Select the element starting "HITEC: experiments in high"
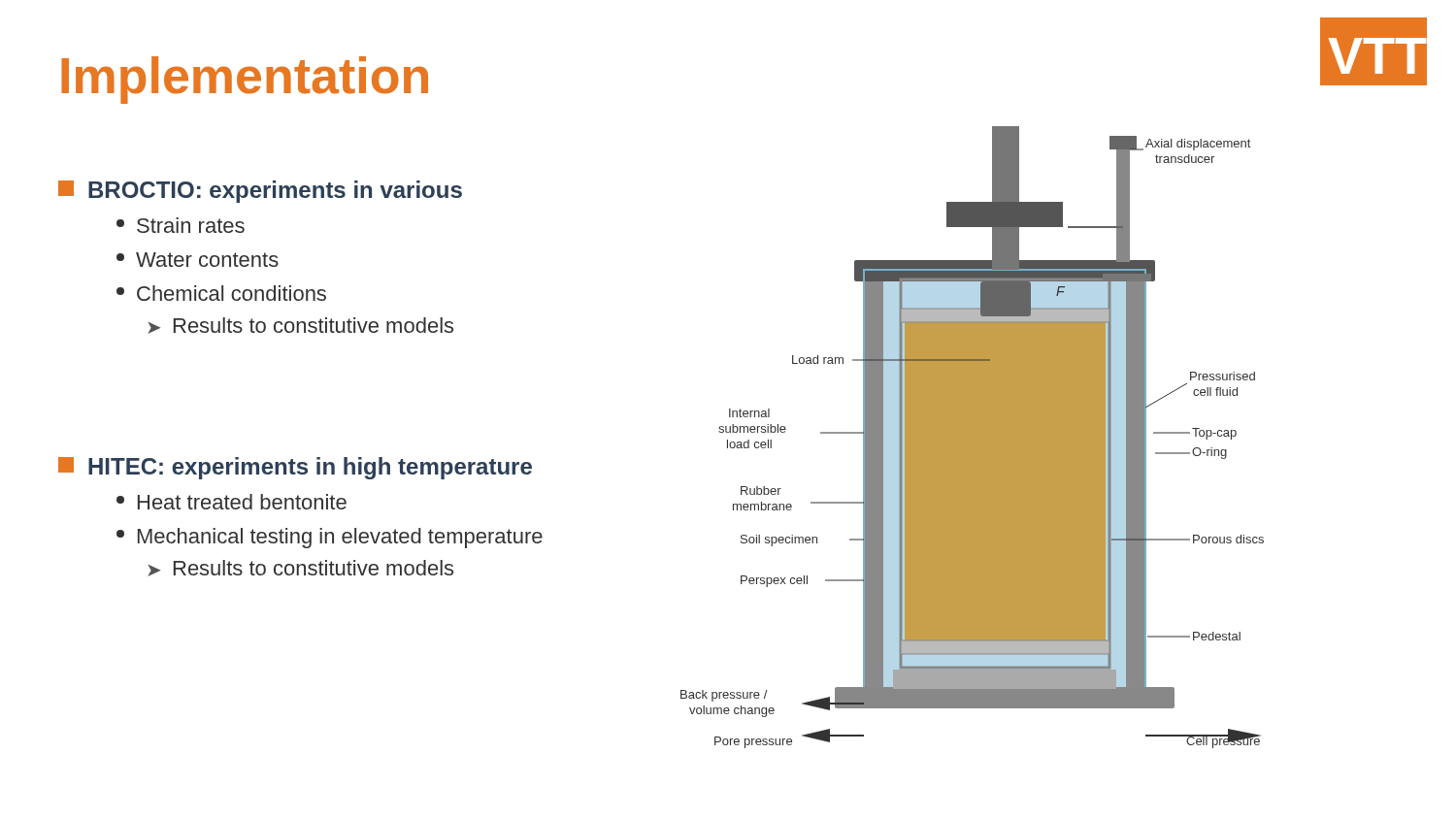1456x819 pixels. [x=301, y=518]
